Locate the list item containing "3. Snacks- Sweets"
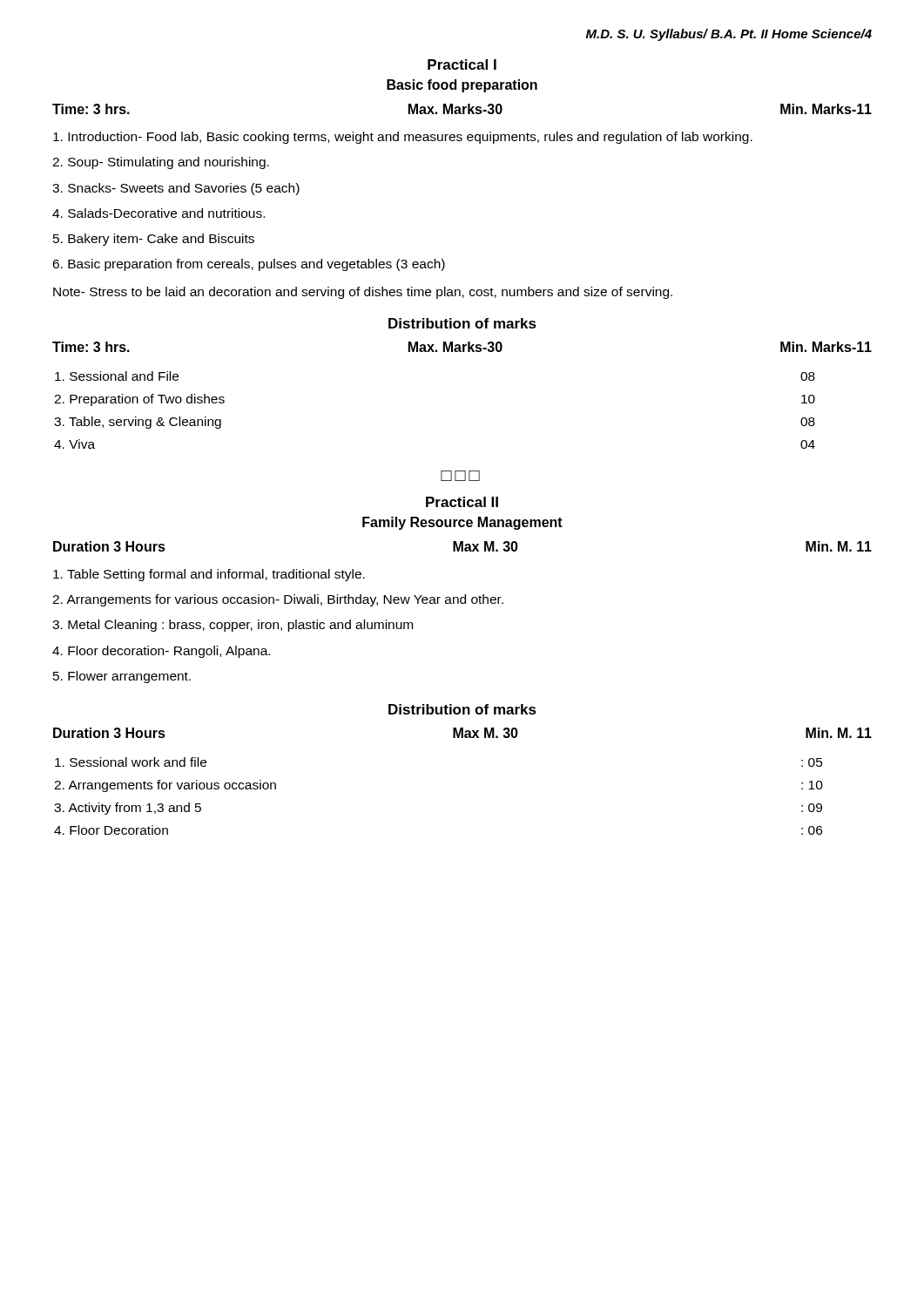This screenshot has height=1307, width=924. 176,187
